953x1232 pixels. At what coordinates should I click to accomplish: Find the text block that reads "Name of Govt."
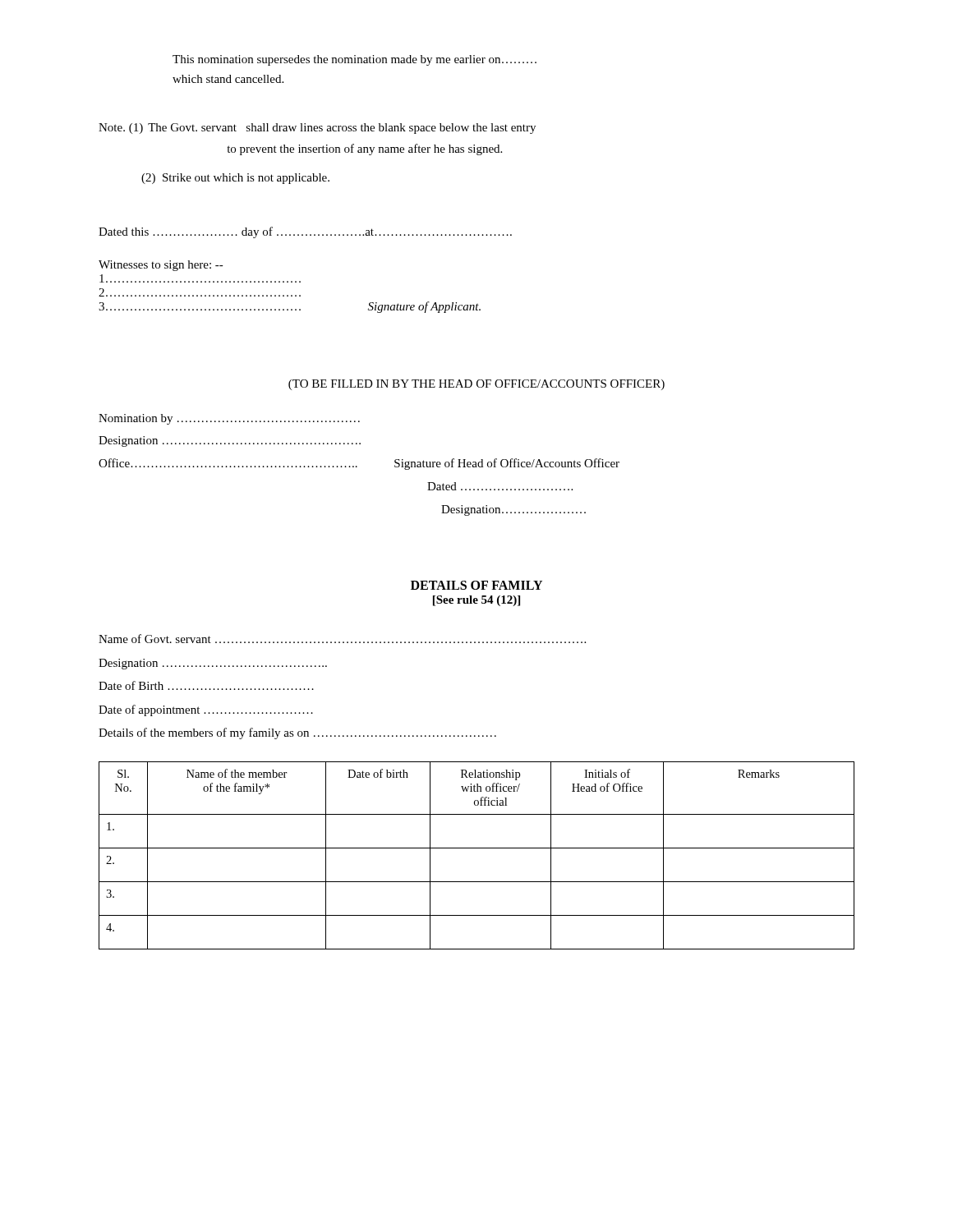coord(342,639)
